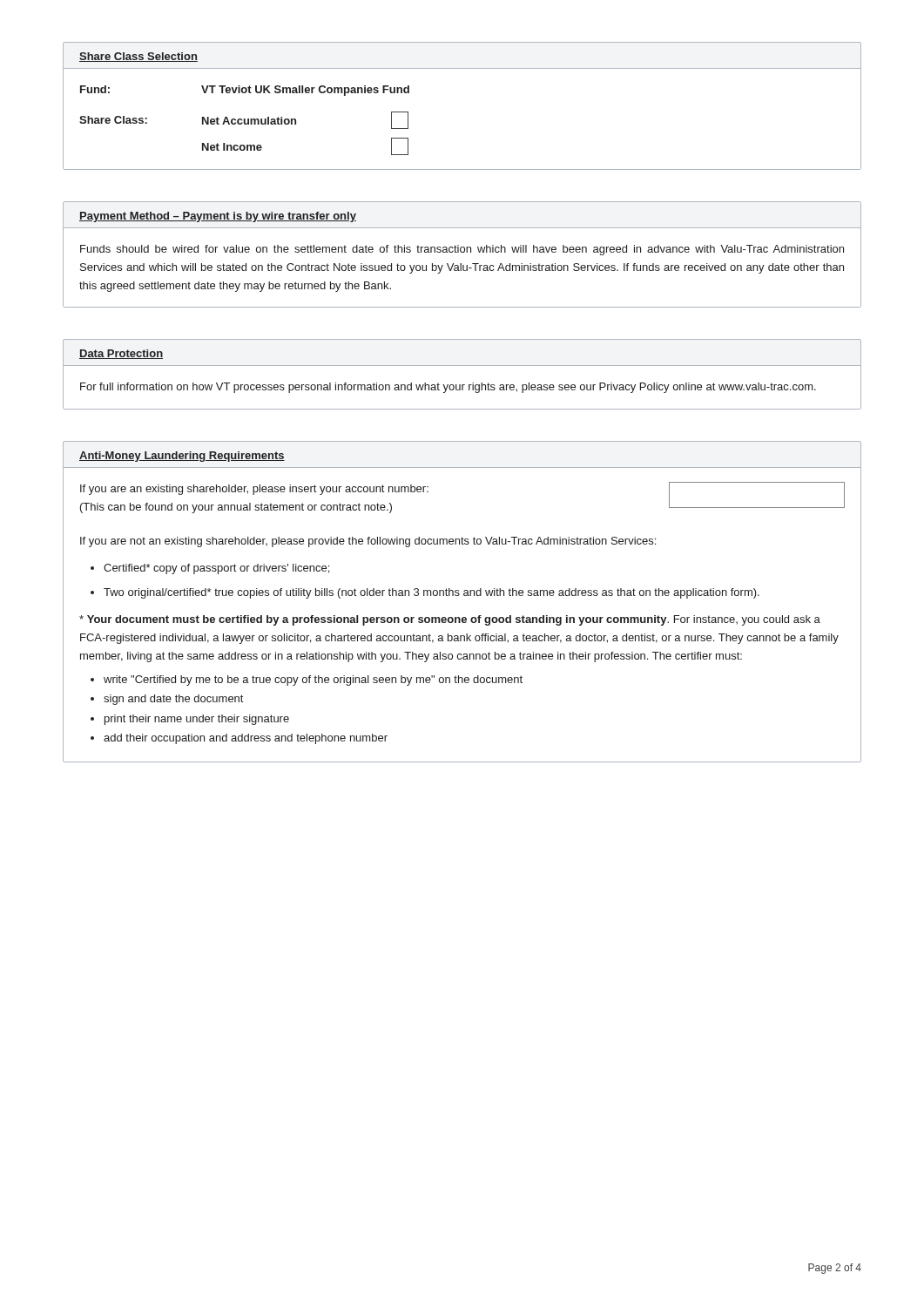Point to the region starting "sign and date the document"

click(x=174, y=698)
